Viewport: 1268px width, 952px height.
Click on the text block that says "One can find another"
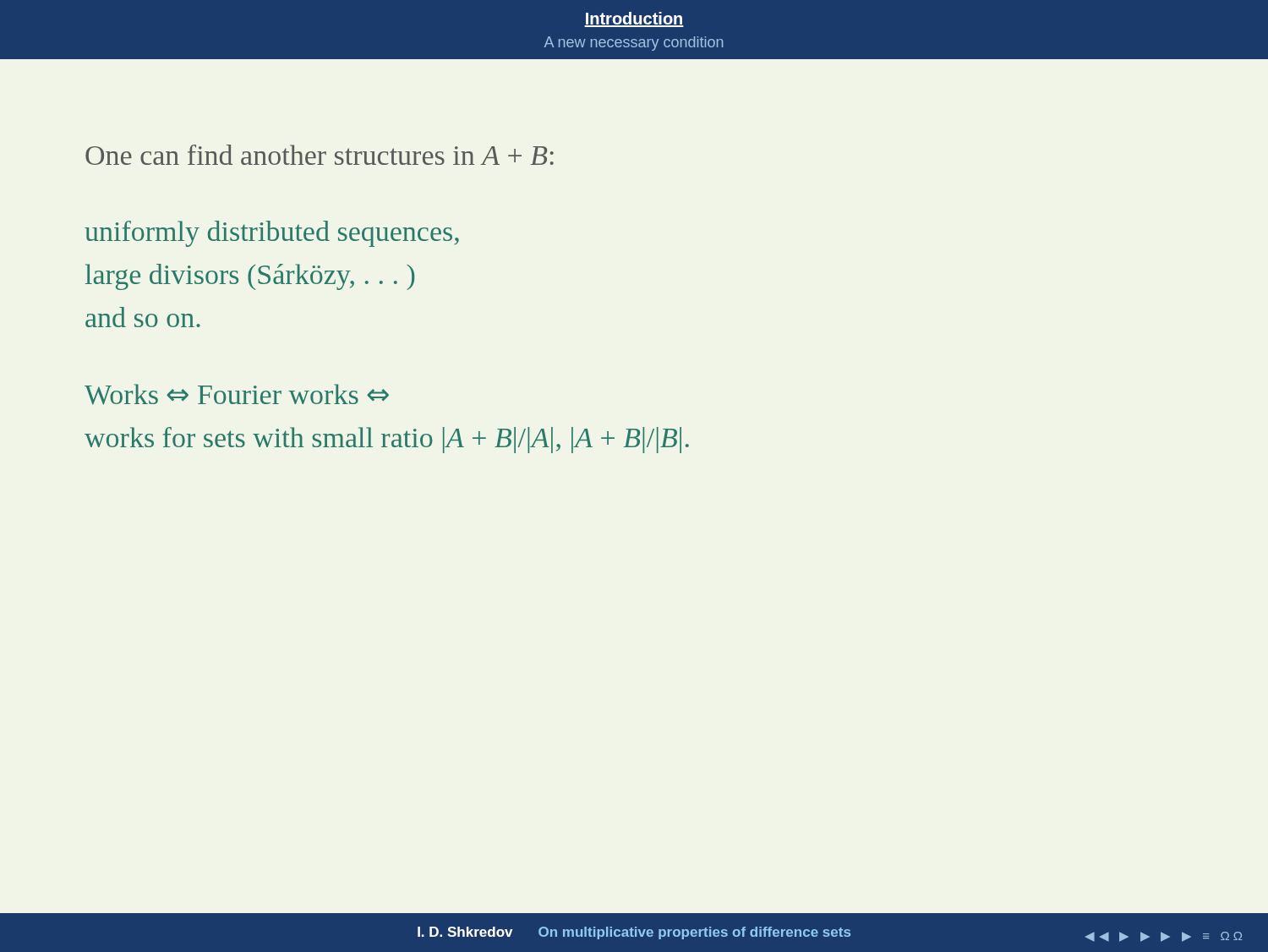tap(320, 155)
